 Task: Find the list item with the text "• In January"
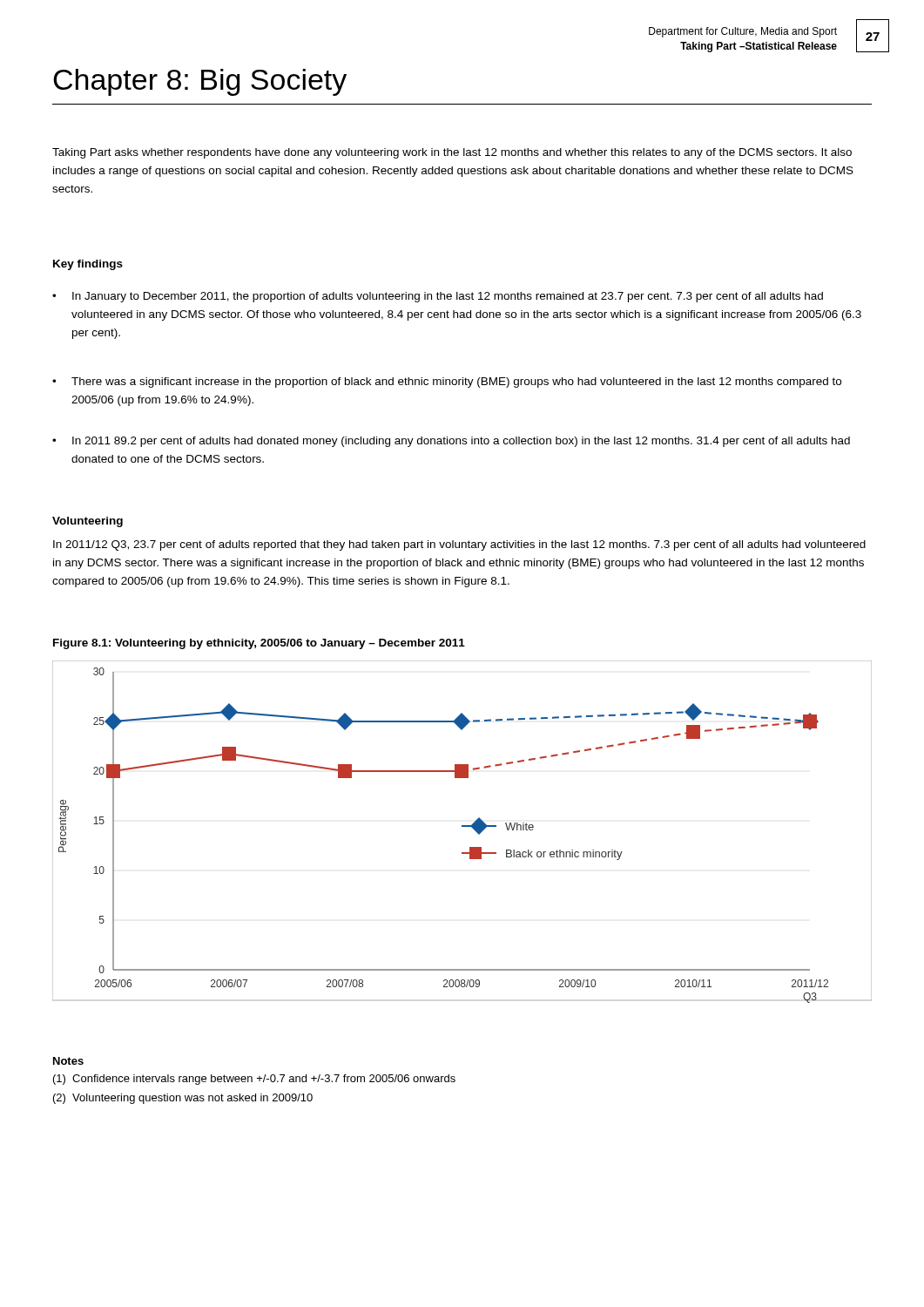click(457, 313)
